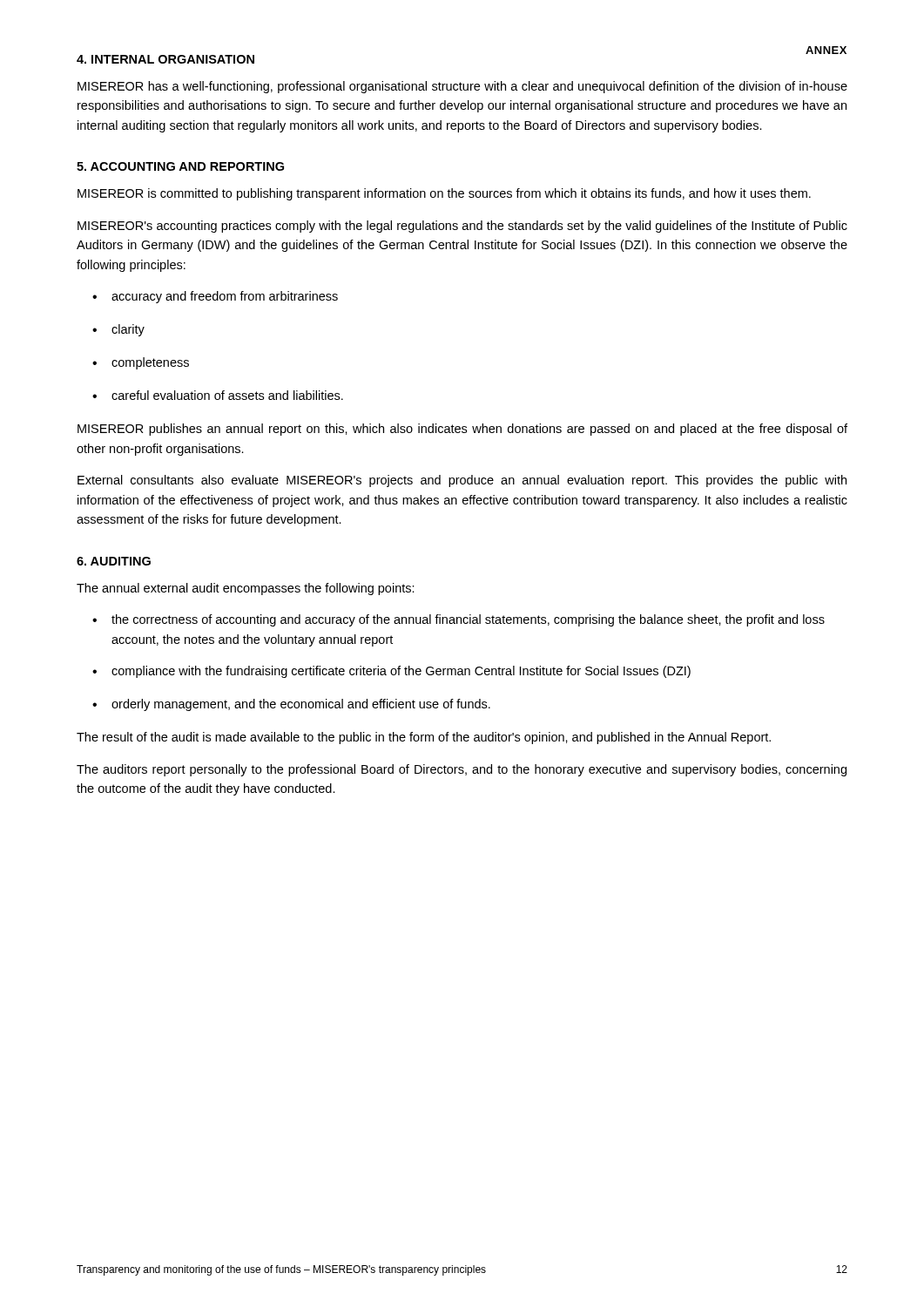Viewport: 924px width, 1307px height.
Task: Select the block starting "The annual external audit"
Action: click(x=246, y=588)
